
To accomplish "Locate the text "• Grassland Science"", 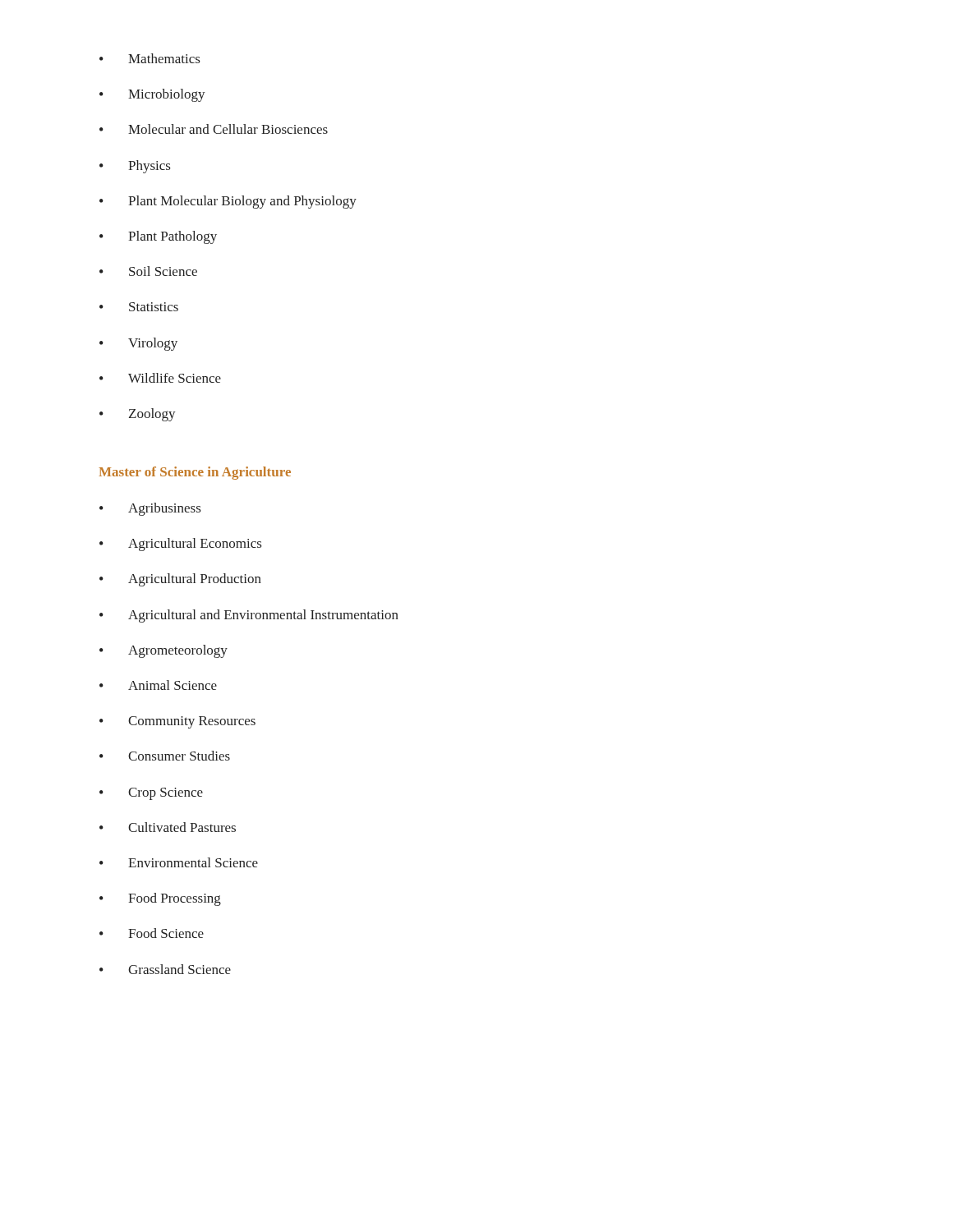I will (165, 970).
